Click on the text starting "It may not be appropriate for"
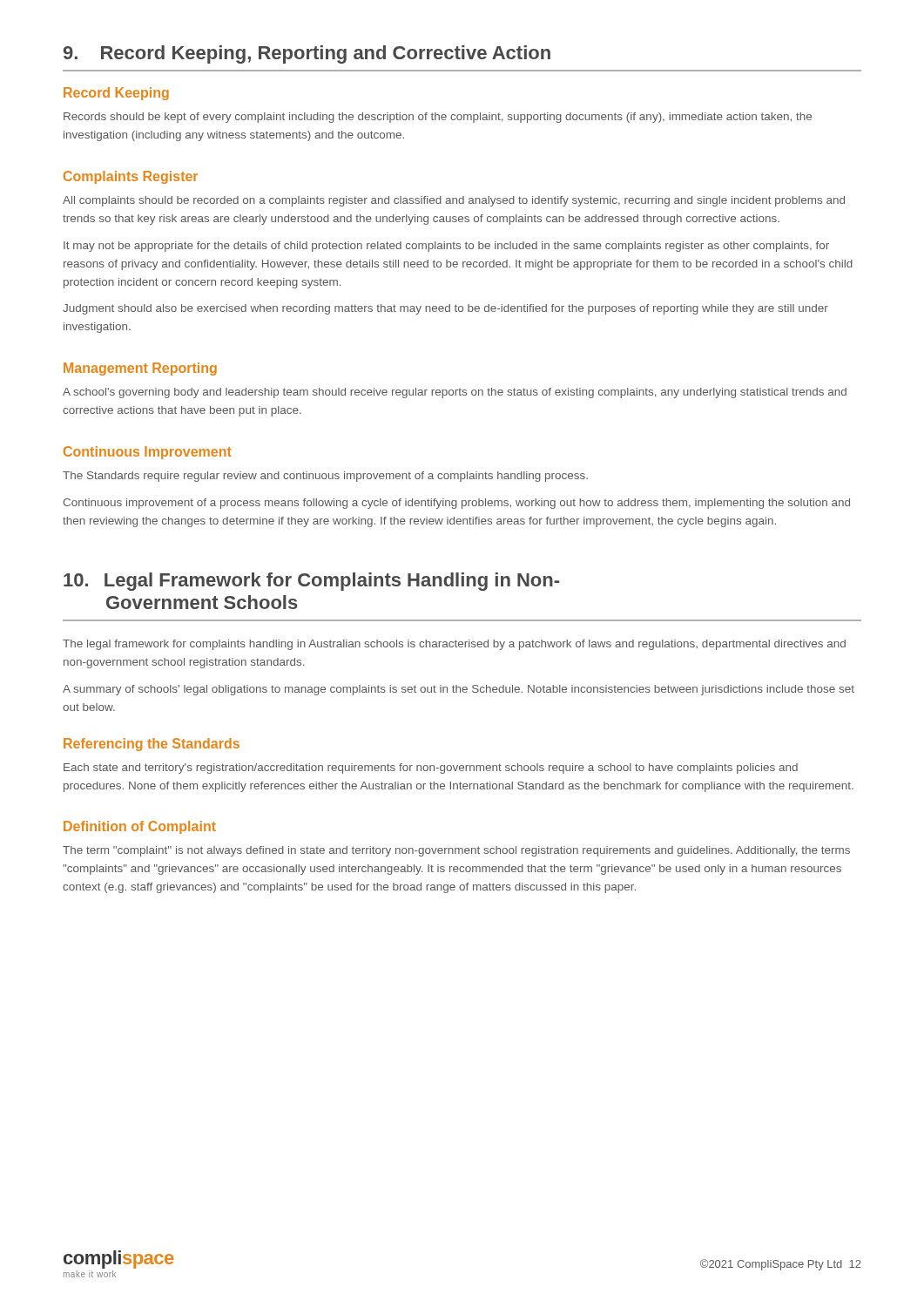The height and width of the screenshot is (1307, 924). 458,263
